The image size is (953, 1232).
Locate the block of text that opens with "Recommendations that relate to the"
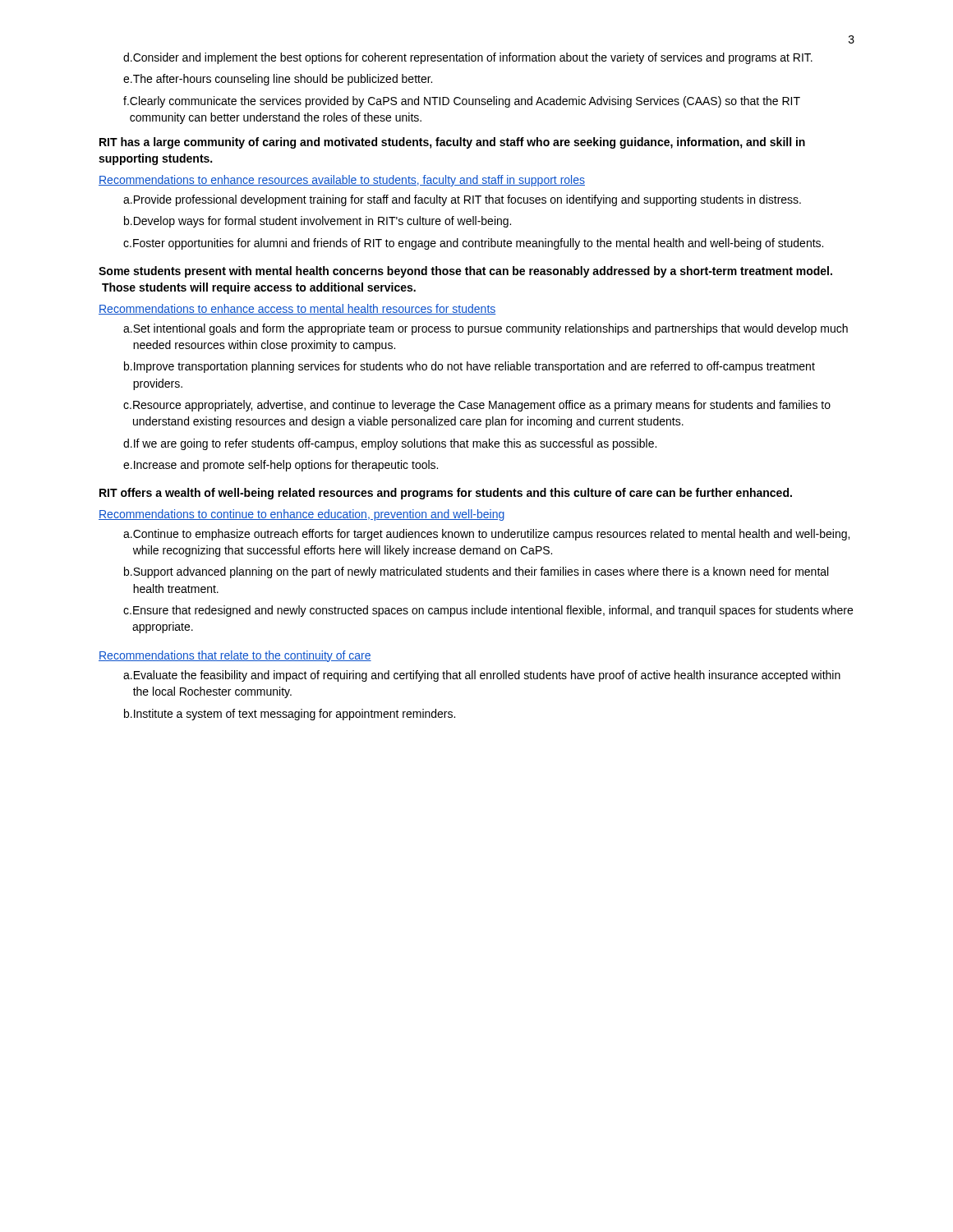(235, 656)
